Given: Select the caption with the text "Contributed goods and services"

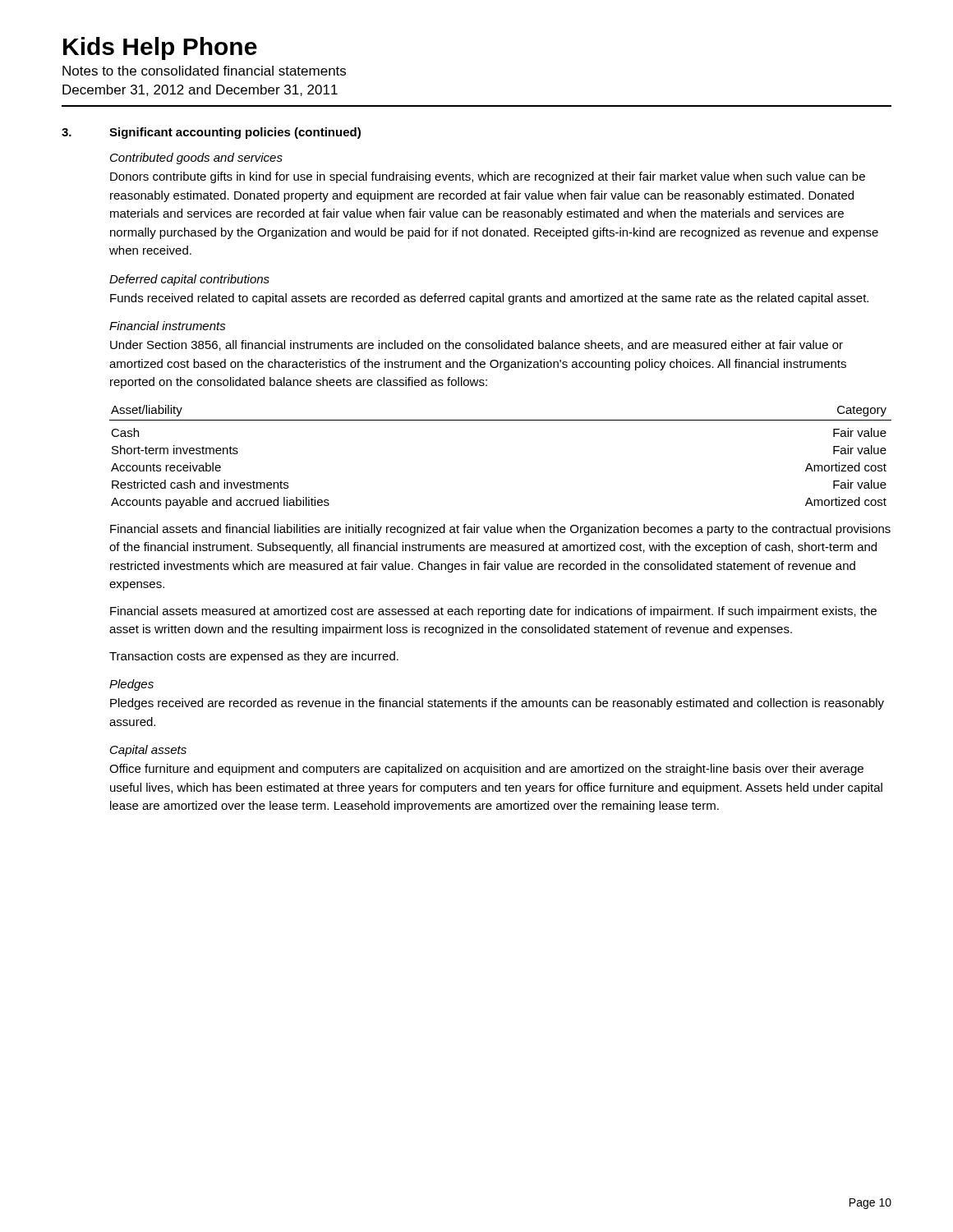Looking at the screenshot, I should point(196,157).
